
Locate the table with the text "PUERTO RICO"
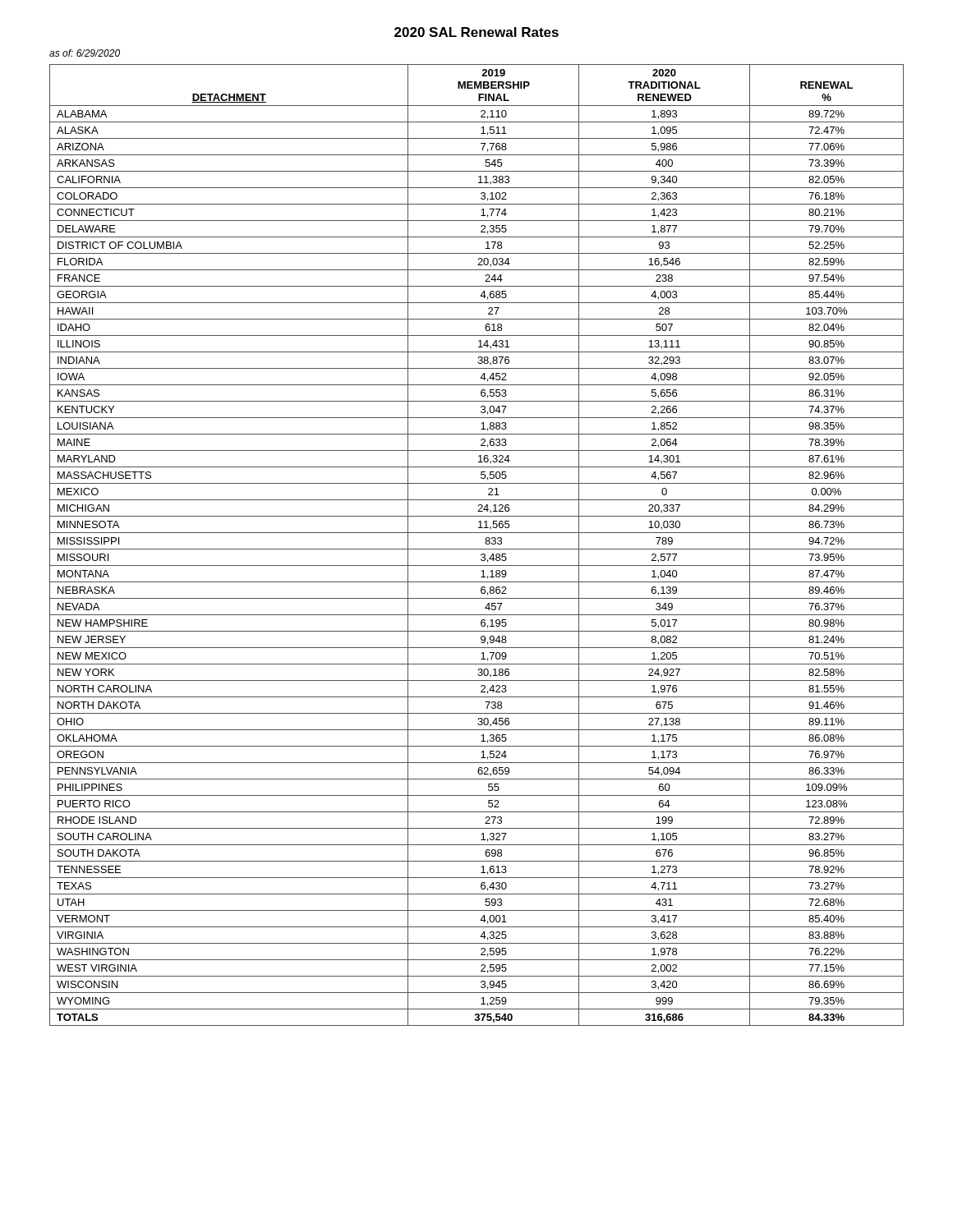(x=476, y=545)
